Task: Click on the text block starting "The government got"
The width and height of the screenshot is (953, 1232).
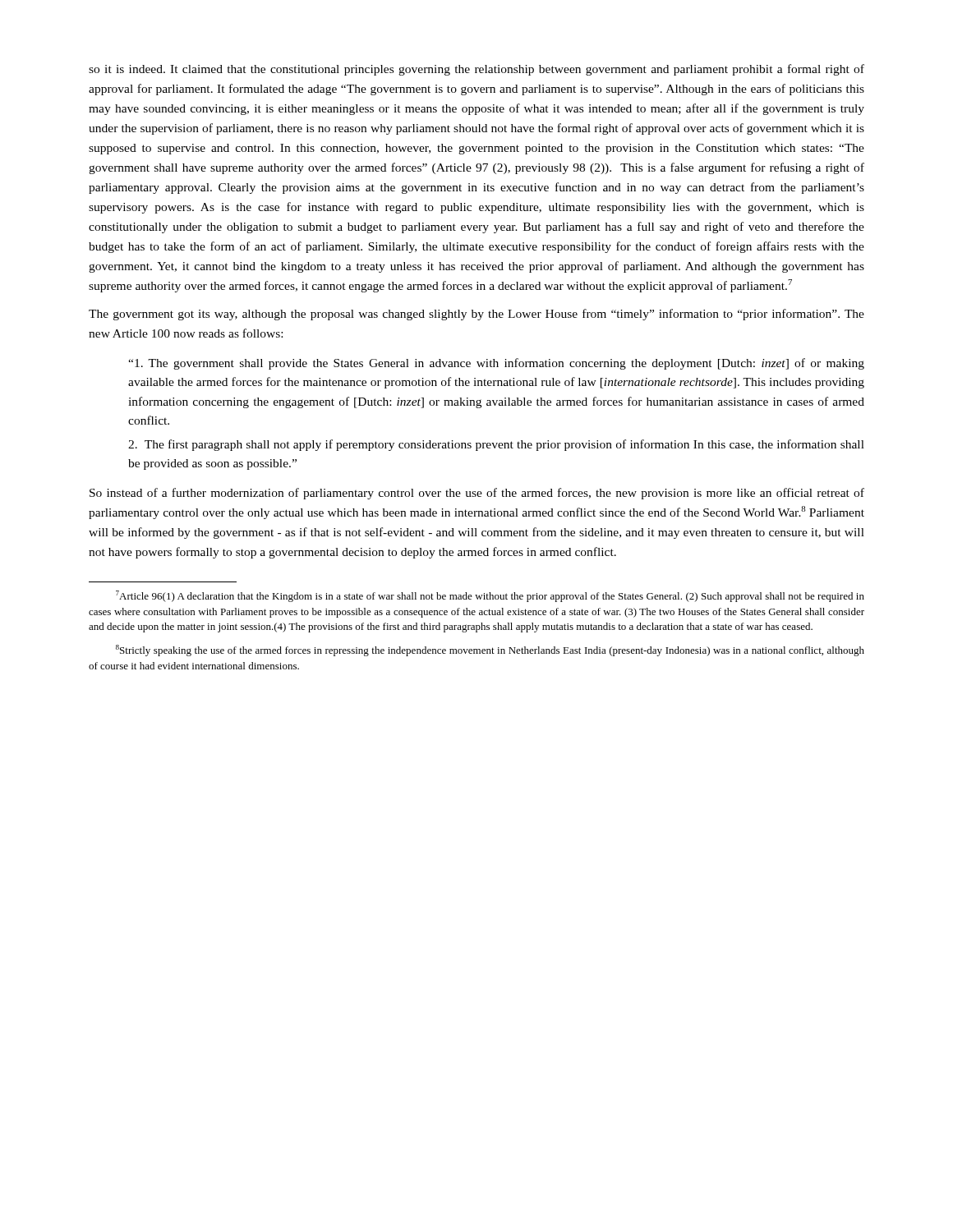Action: (476, 324)
